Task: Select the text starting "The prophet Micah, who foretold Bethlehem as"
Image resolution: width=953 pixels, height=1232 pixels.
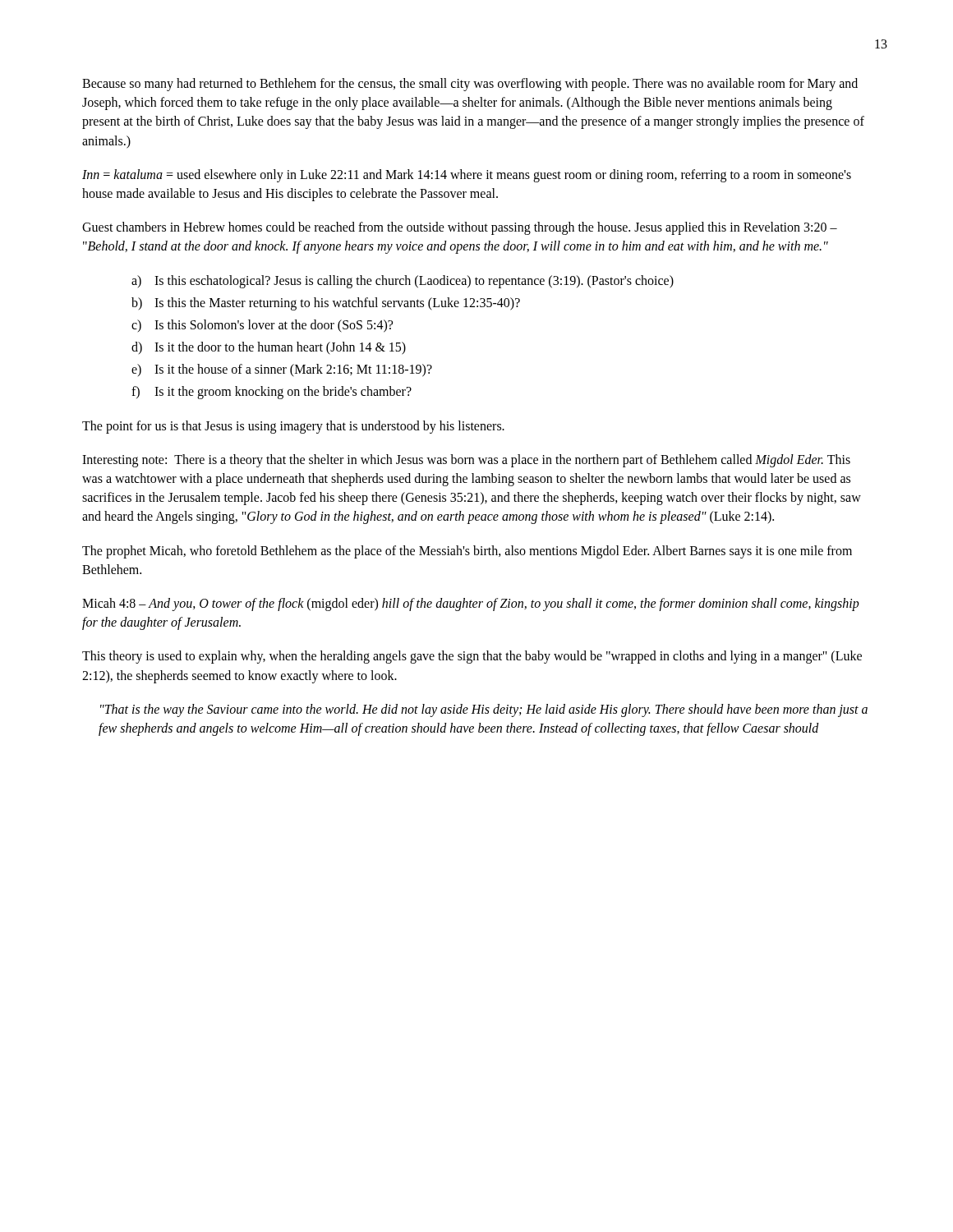Action: (467, 560)
